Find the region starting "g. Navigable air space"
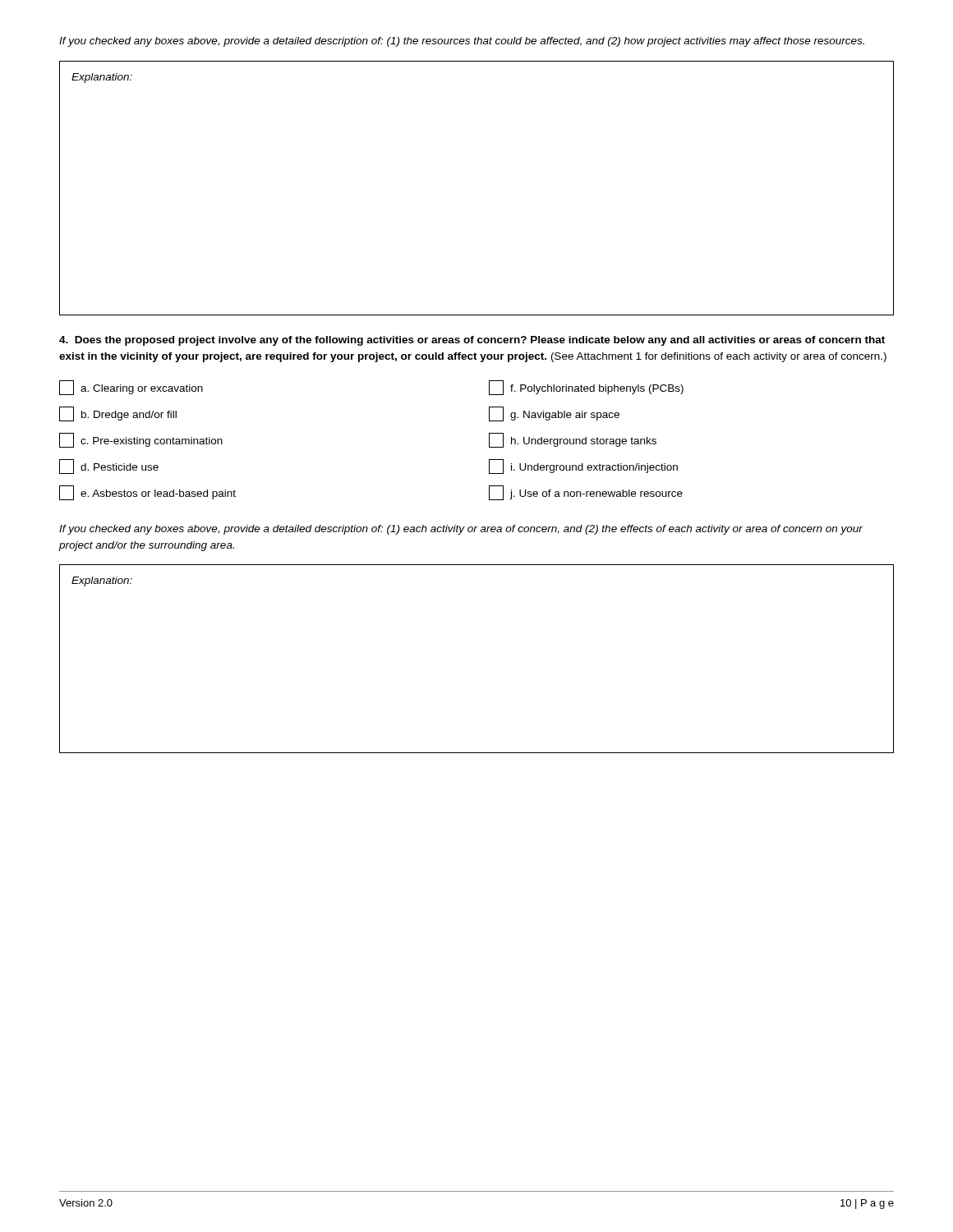953x1232 pixels. [554, 414]
